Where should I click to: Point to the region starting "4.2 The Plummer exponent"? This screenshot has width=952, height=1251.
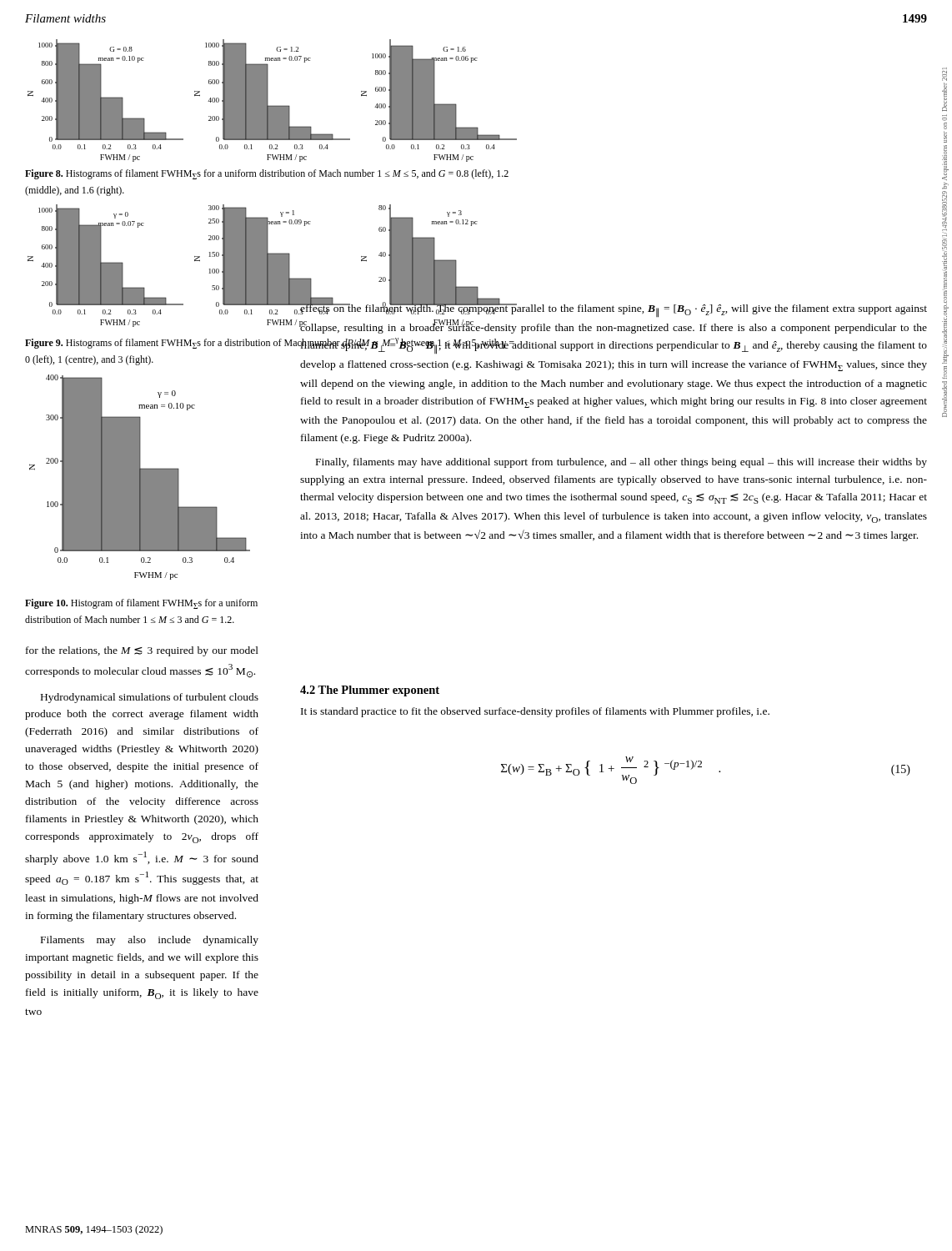coord(370,690)
